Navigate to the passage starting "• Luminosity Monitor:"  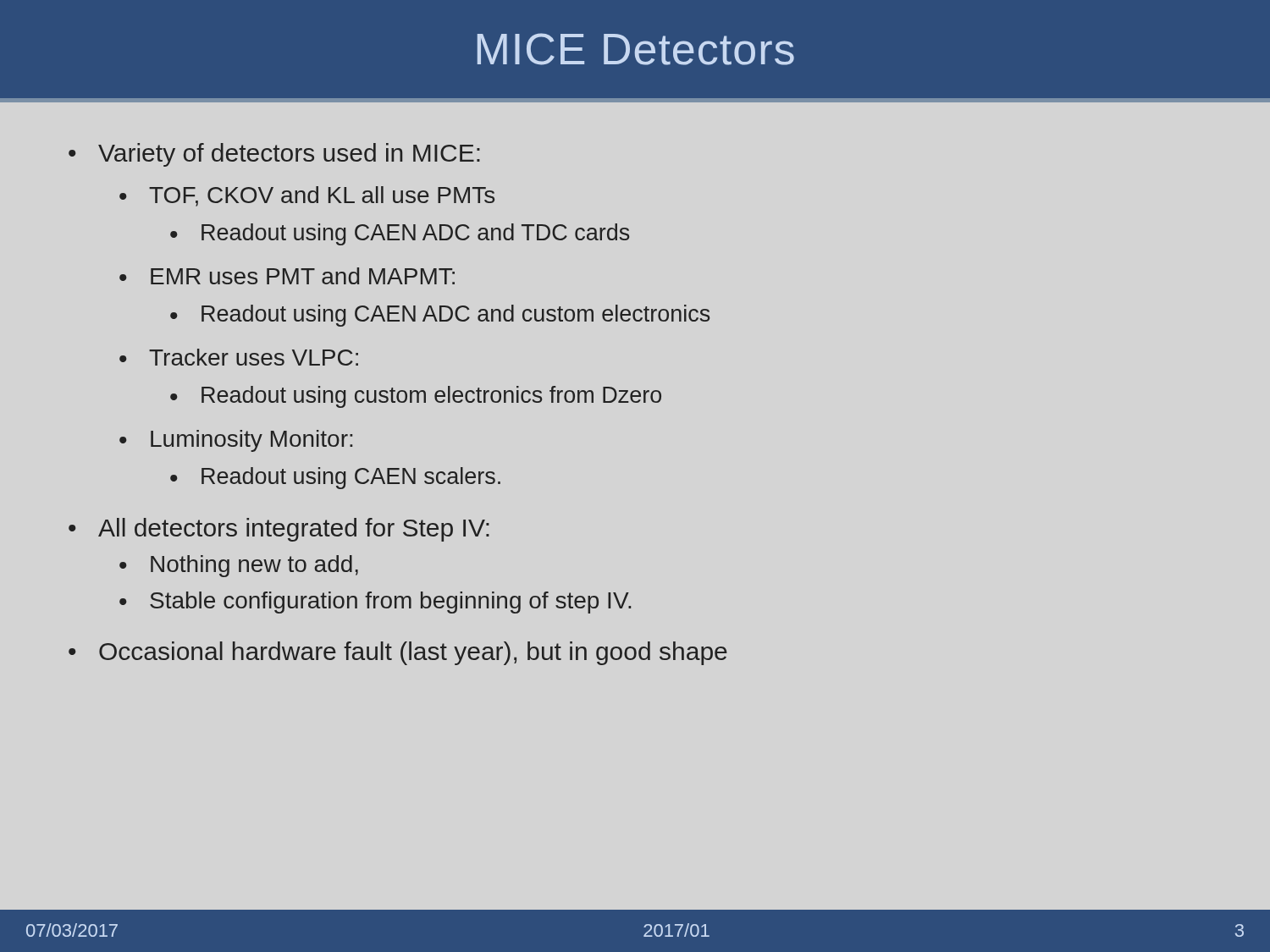click(237, 439)
